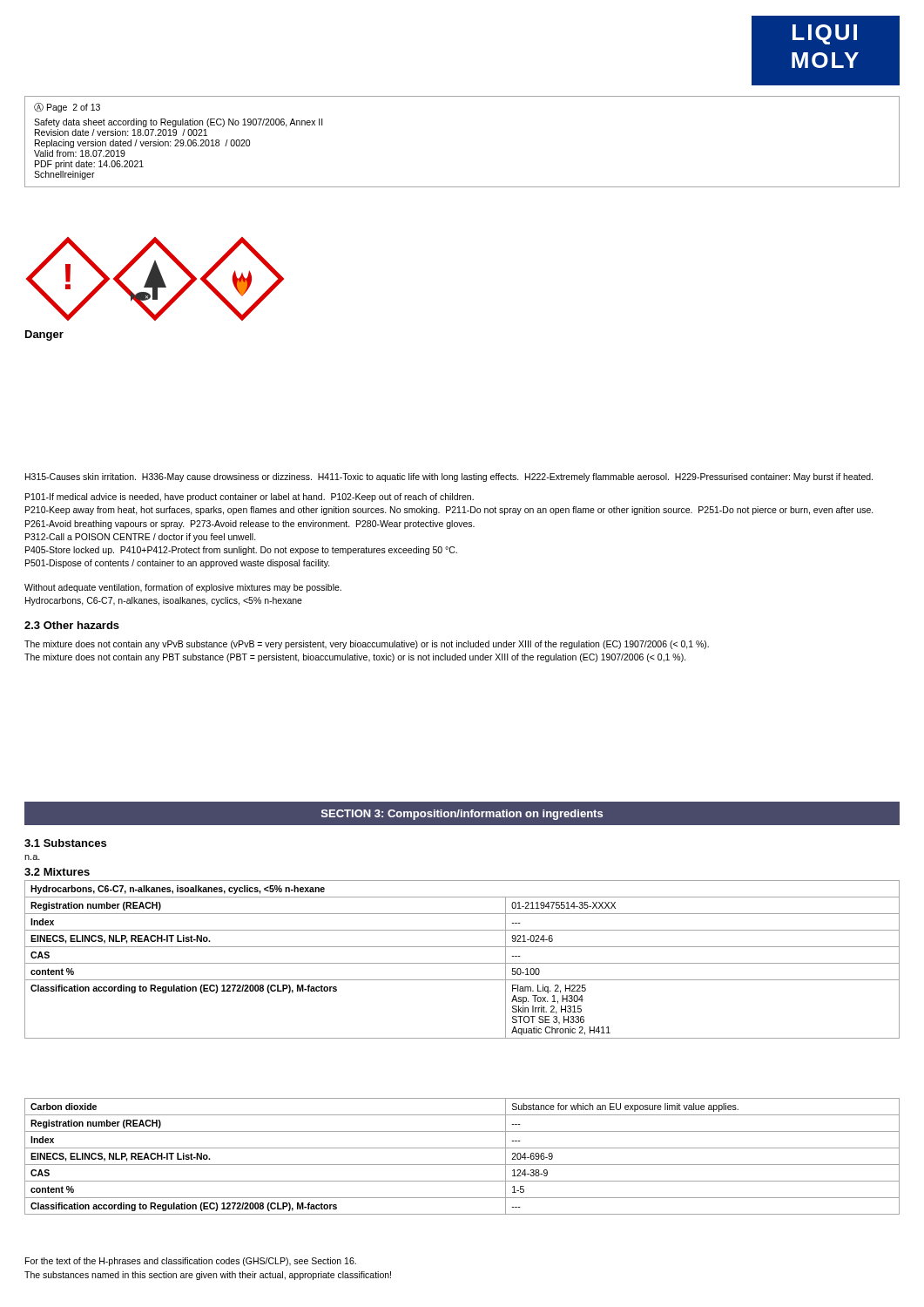The width and height of the screenshot is (924, 1307).
Task: Navigate to the block starting "3.1 Substances n.a. 3.2 Mixtures"
Action: (x=65, y=843)
